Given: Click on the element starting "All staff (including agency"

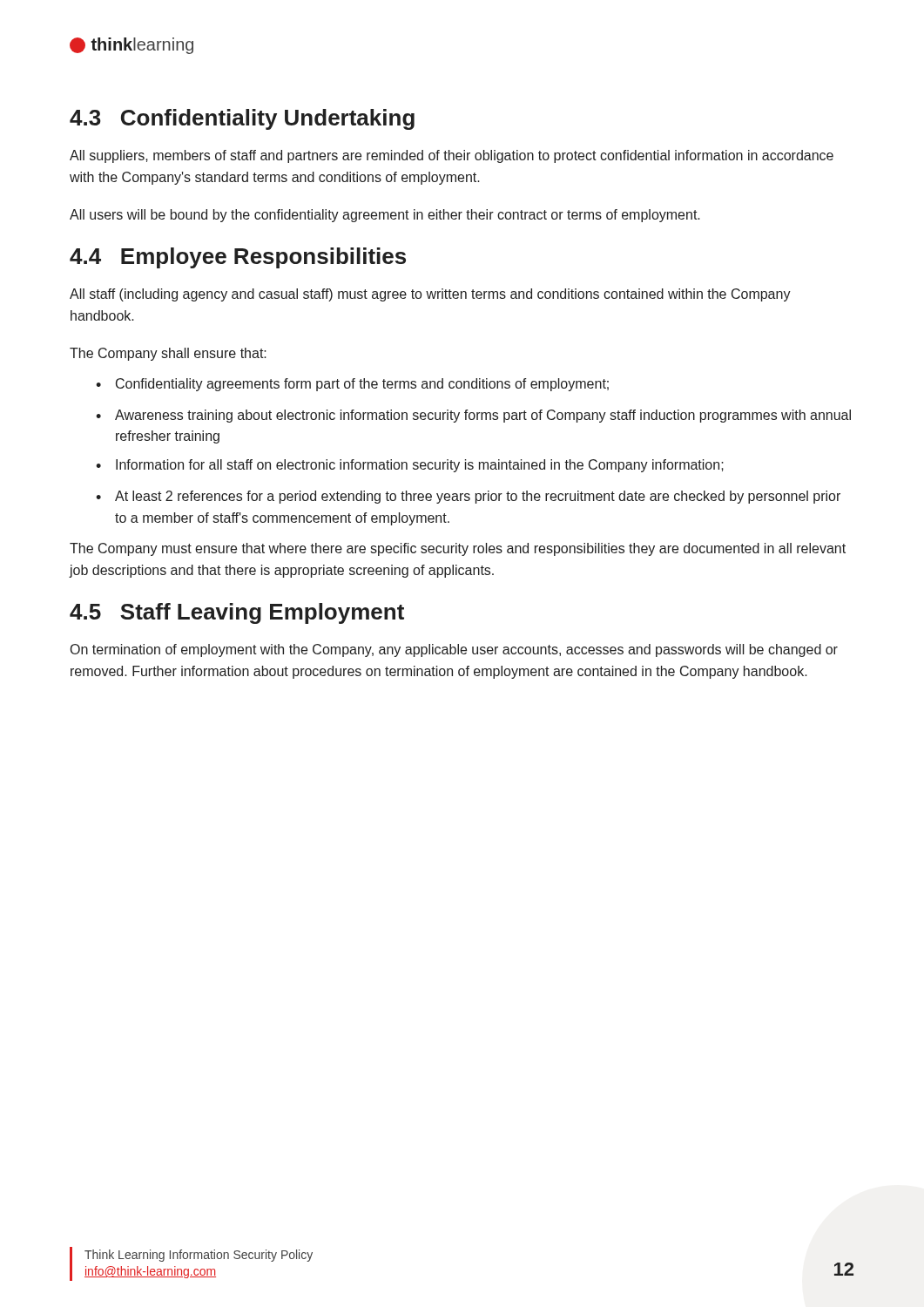Looking at the screenshot, I should click(430, 305).
